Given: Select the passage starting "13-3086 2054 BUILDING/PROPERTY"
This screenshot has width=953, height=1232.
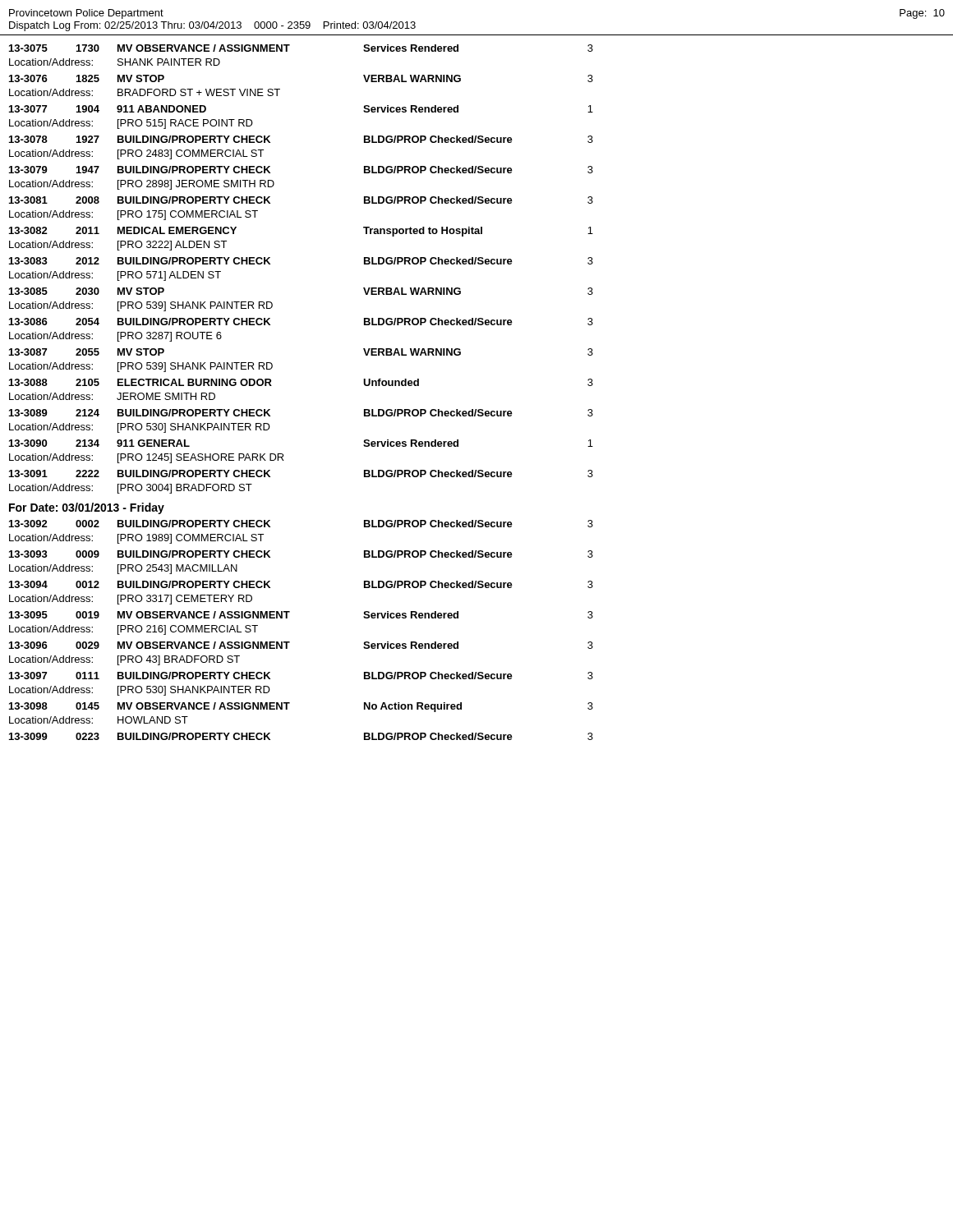Looking at the screenshot, I should tap(476, 329).
